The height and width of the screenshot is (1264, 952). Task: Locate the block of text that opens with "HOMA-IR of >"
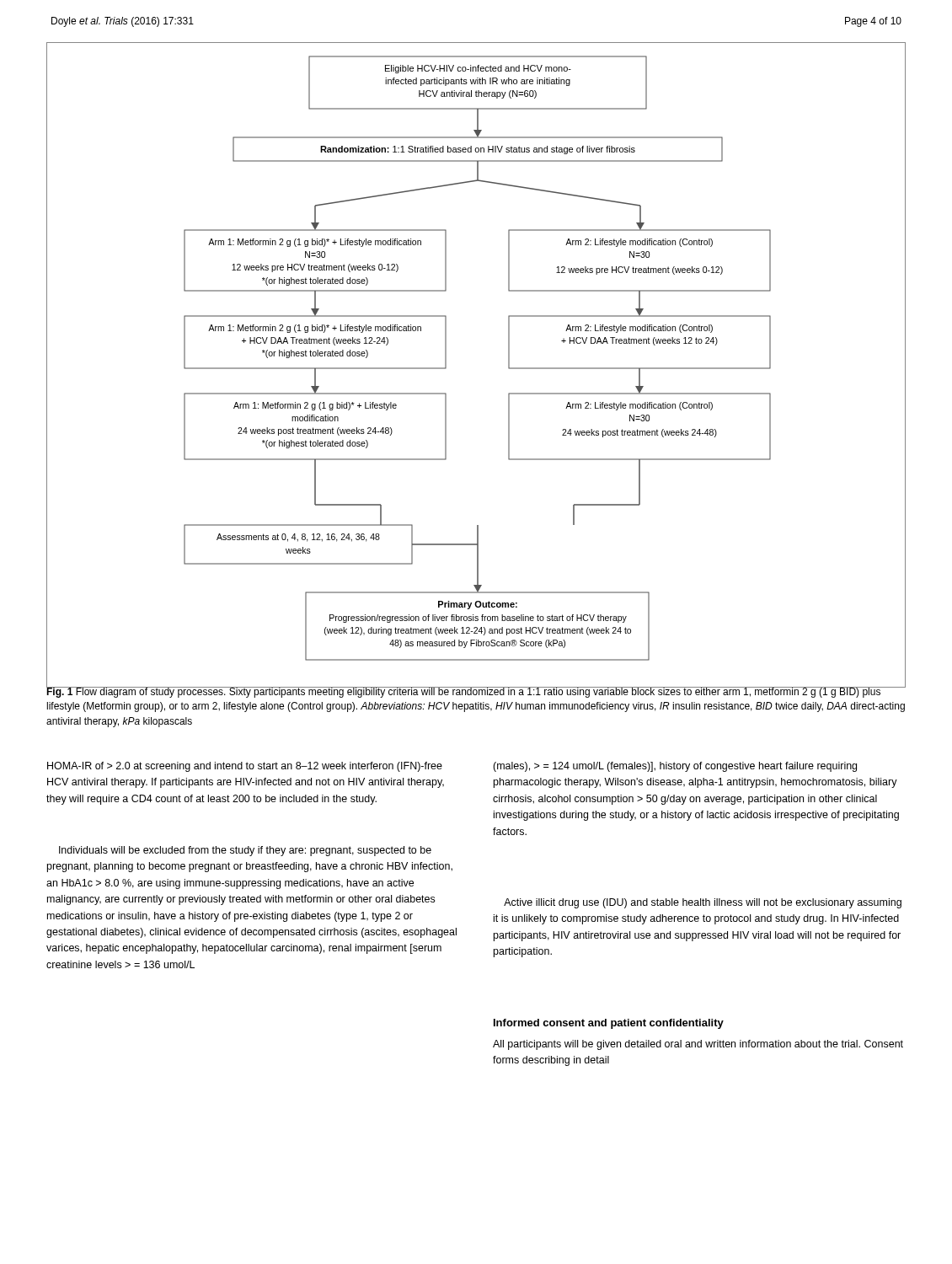click(245, 782)
